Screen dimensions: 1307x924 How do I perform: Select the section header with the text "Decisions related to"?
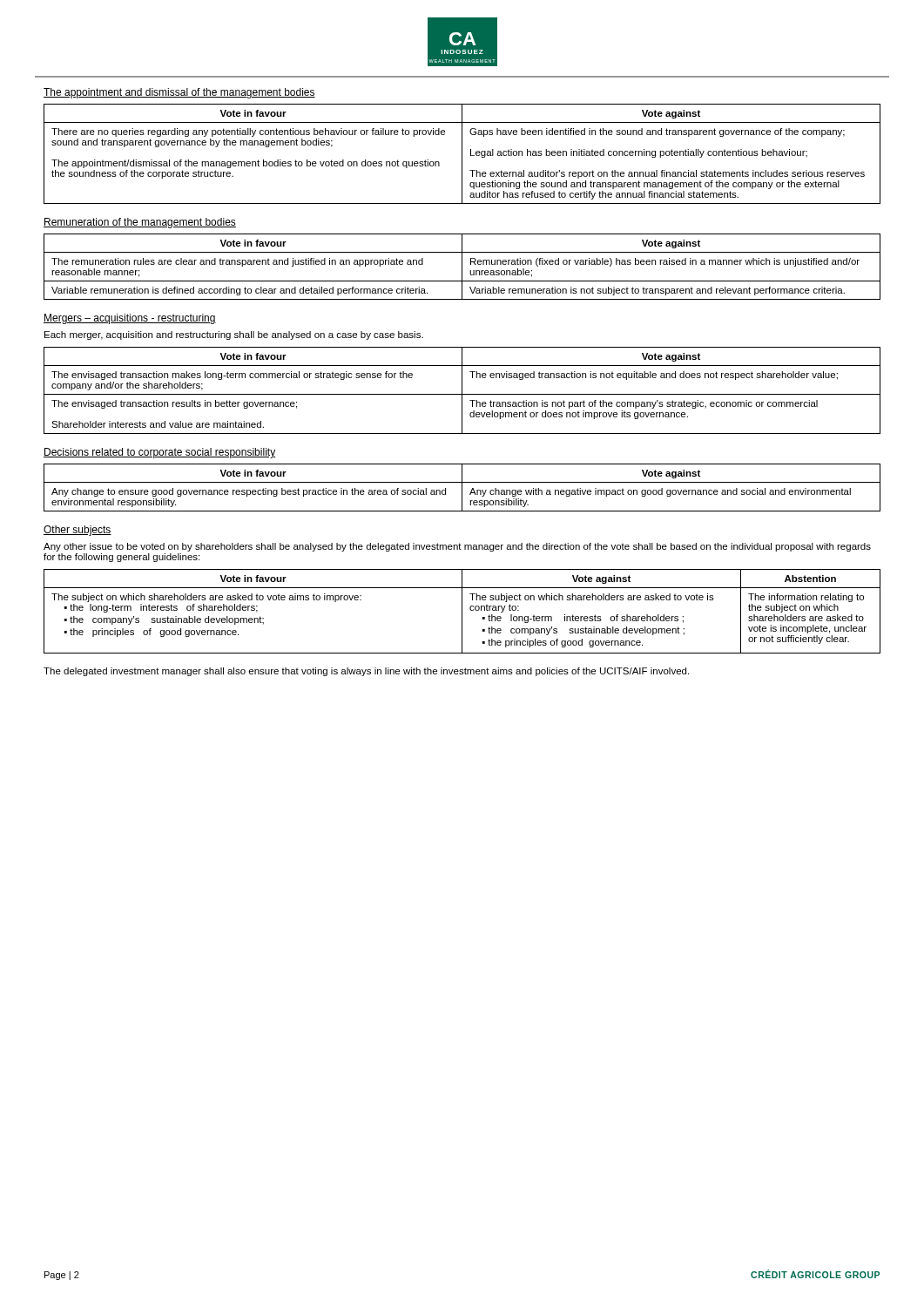[462, 452]
